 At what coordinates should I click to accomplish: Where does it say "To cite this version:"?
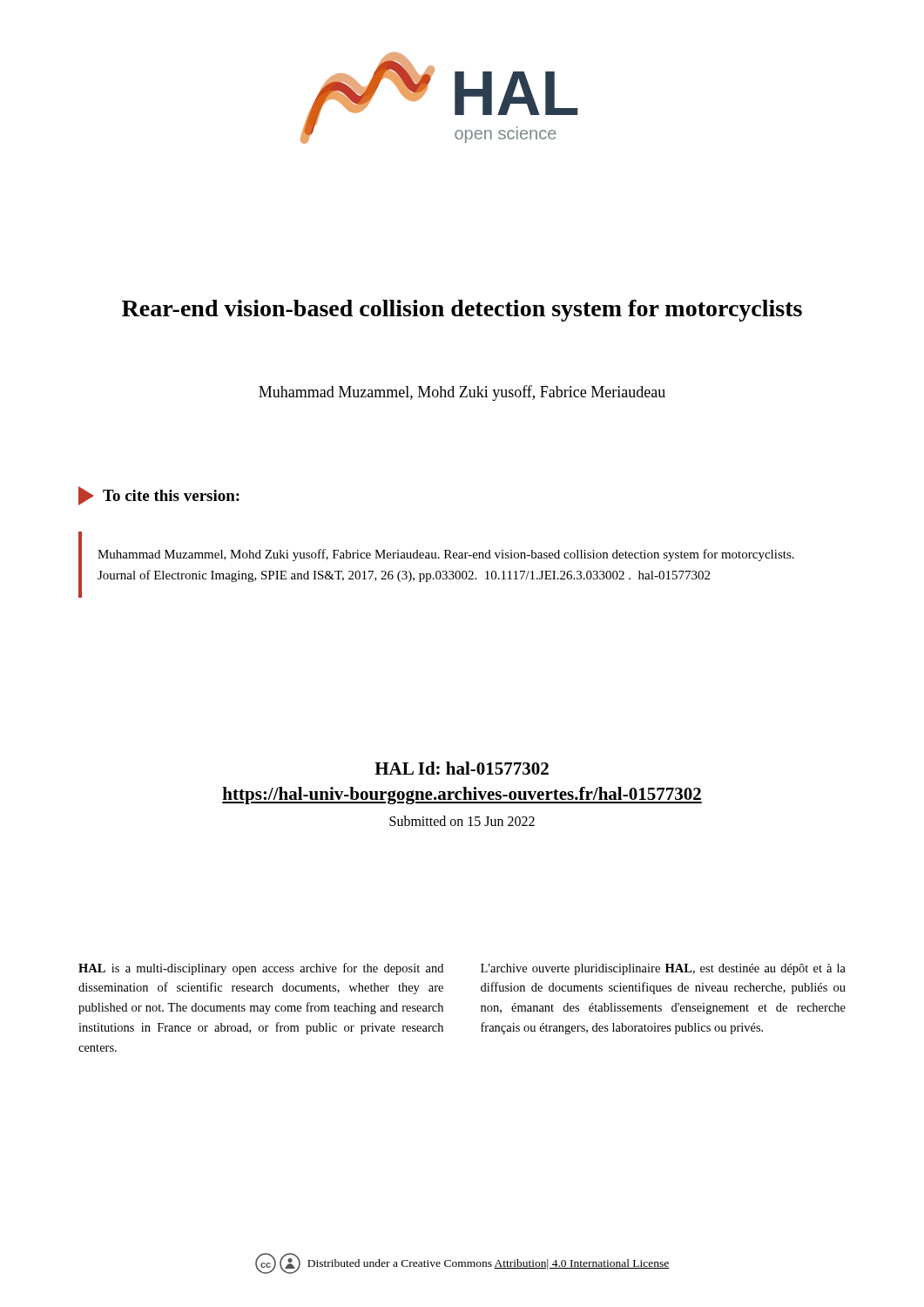tap(159, 496)
